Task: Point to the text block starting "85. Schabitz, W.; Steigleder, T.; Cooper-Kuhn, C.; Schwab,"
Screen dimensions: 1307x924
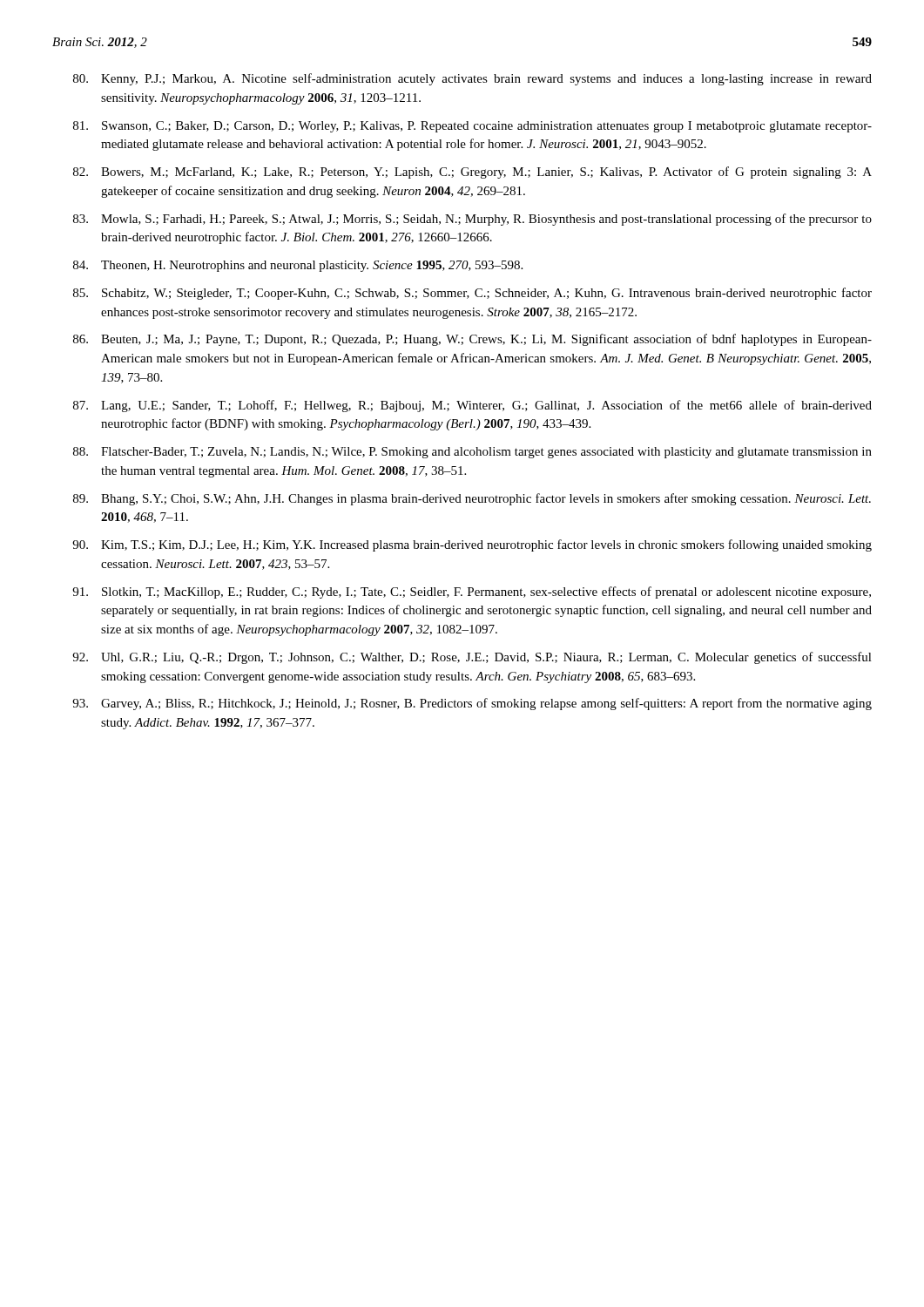Action: click(x=462, y=303)
